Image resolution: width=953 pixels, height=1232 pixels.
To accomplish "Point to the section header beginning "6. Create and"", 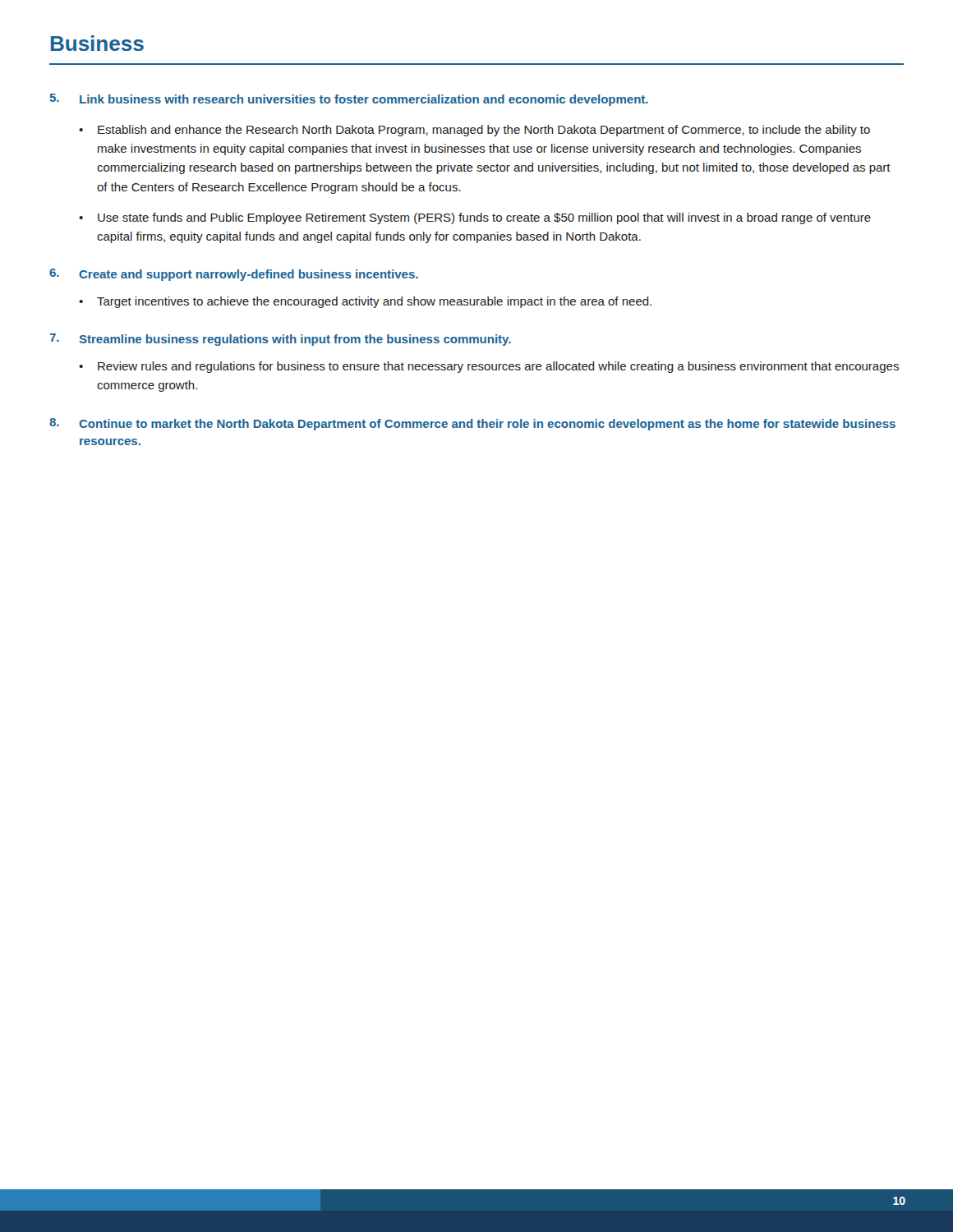I will pos(234,274).
